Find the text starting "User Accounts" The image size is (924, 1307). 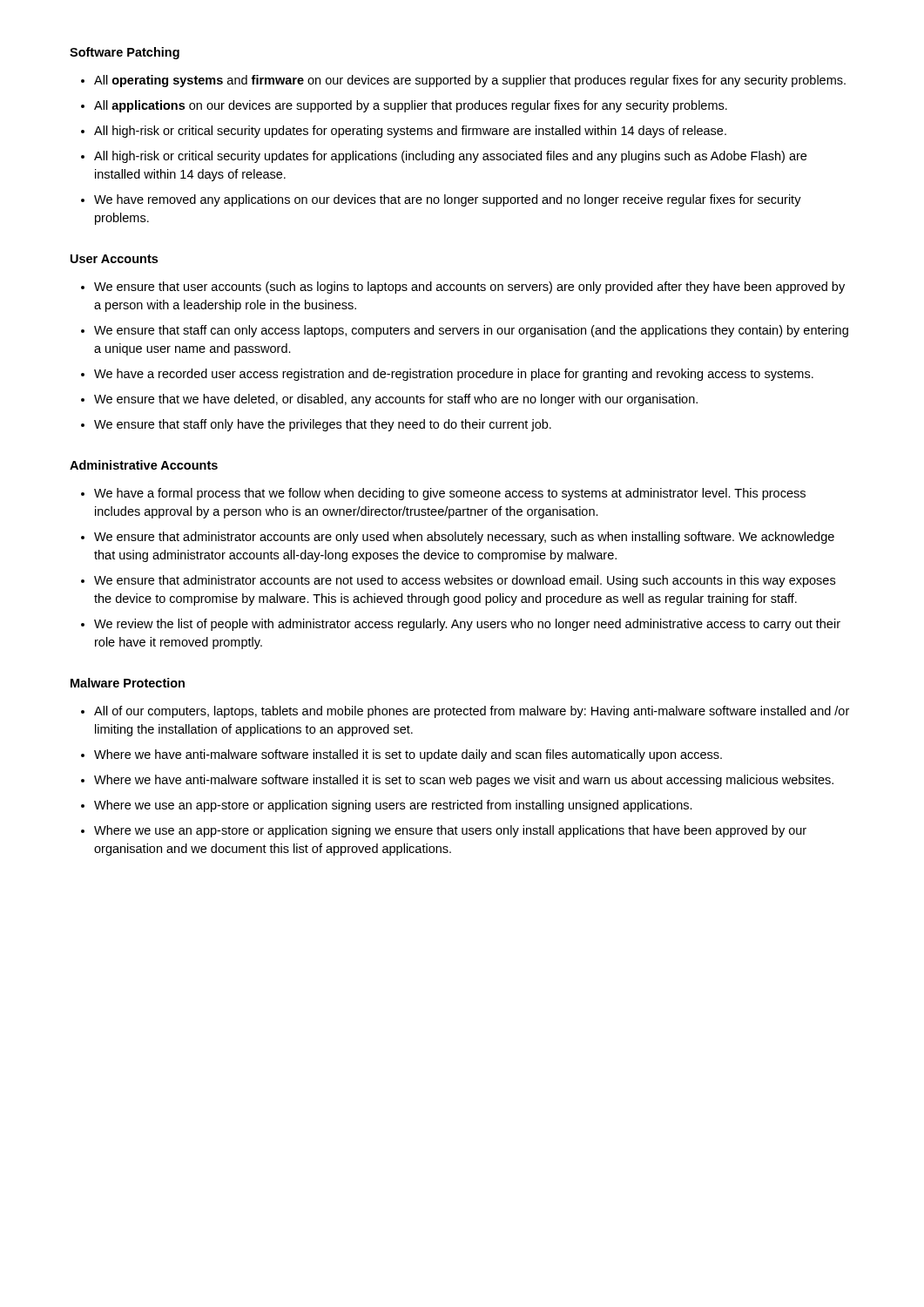114,259
